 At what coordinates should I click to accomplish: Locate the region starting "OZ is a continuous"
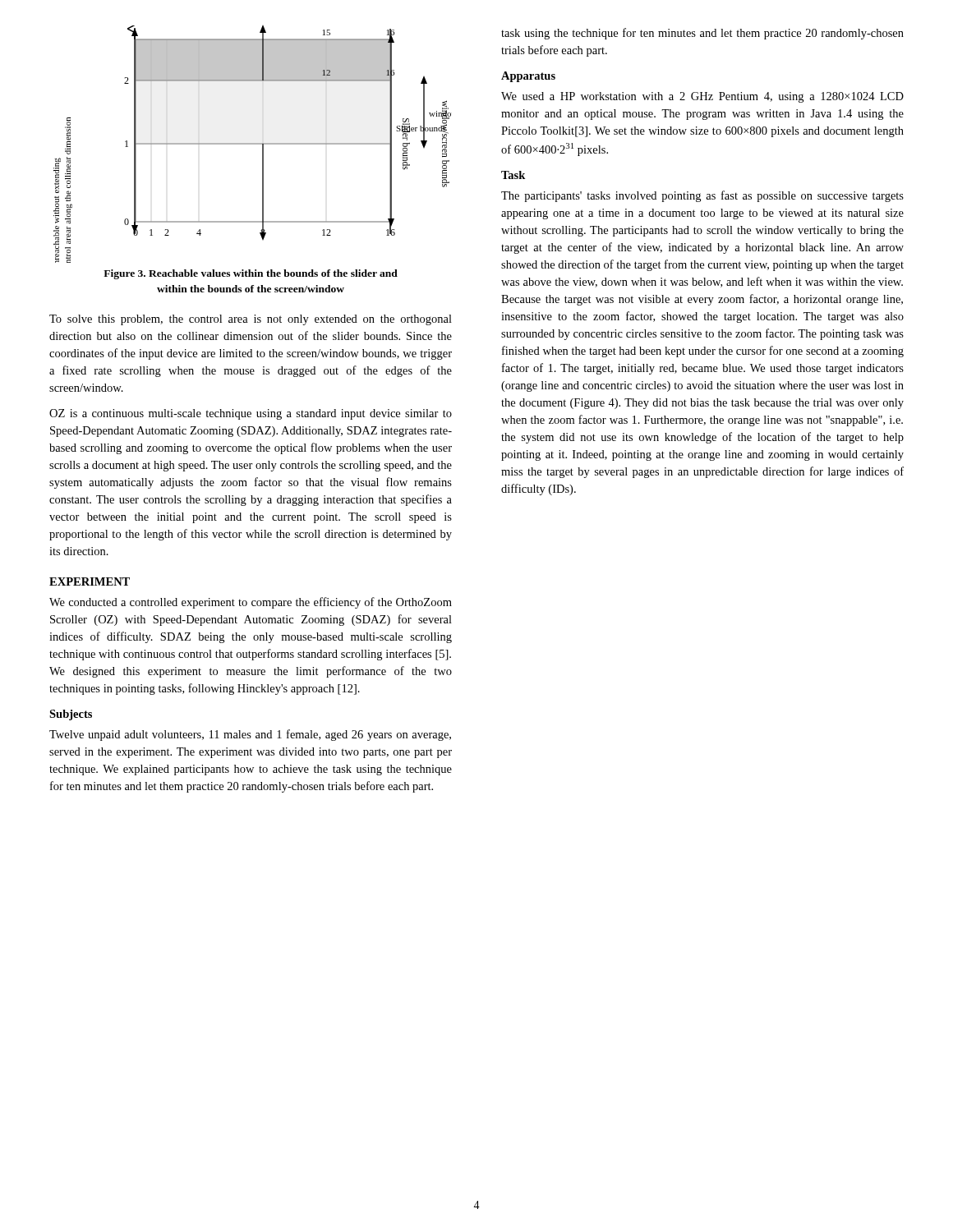click(251, 483)
